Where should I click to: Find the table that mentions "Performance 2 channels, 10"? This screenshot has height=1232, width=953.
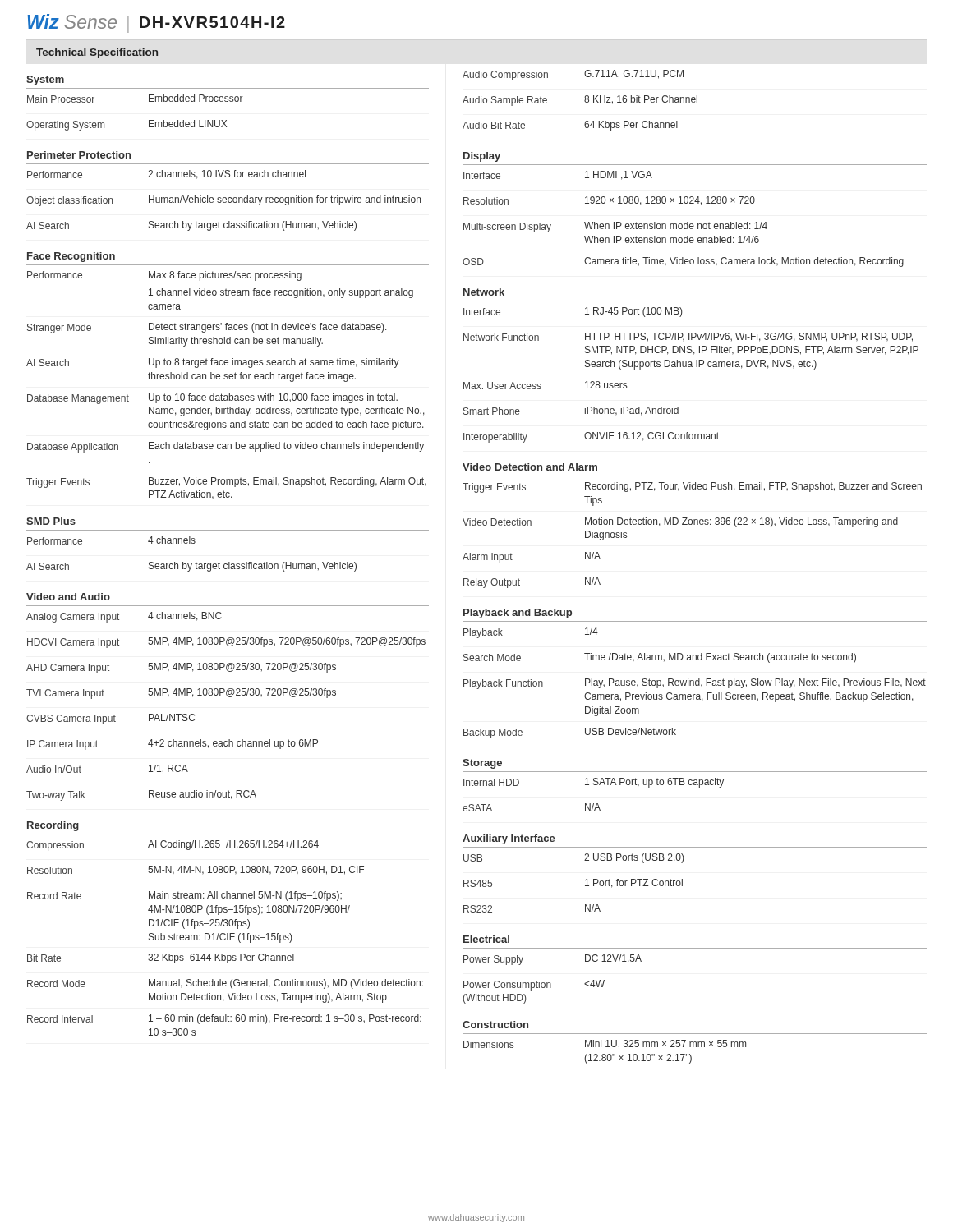228,202
